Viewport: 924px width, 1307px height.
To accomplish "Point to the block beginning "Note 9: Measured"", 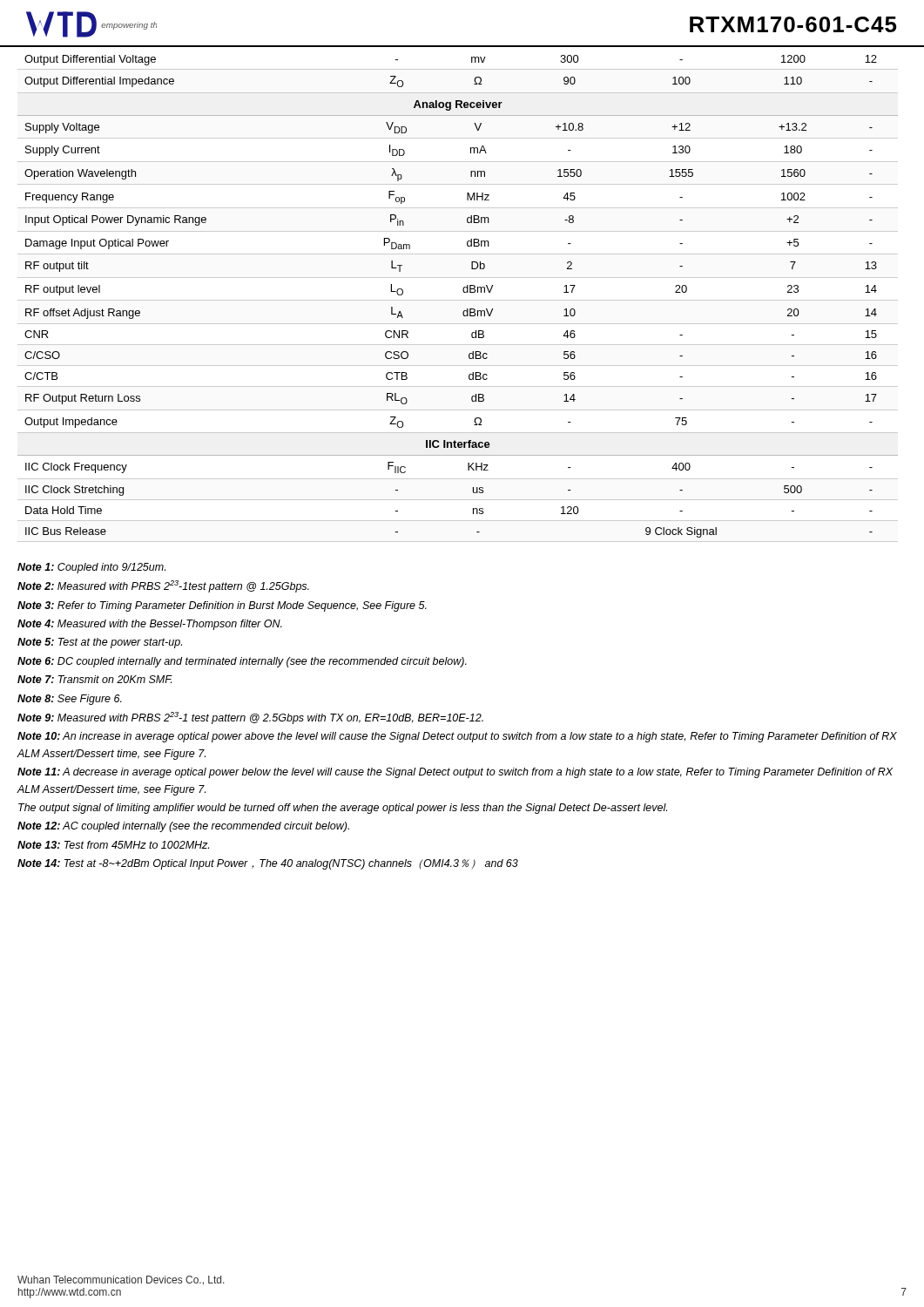I will point(251,717).
